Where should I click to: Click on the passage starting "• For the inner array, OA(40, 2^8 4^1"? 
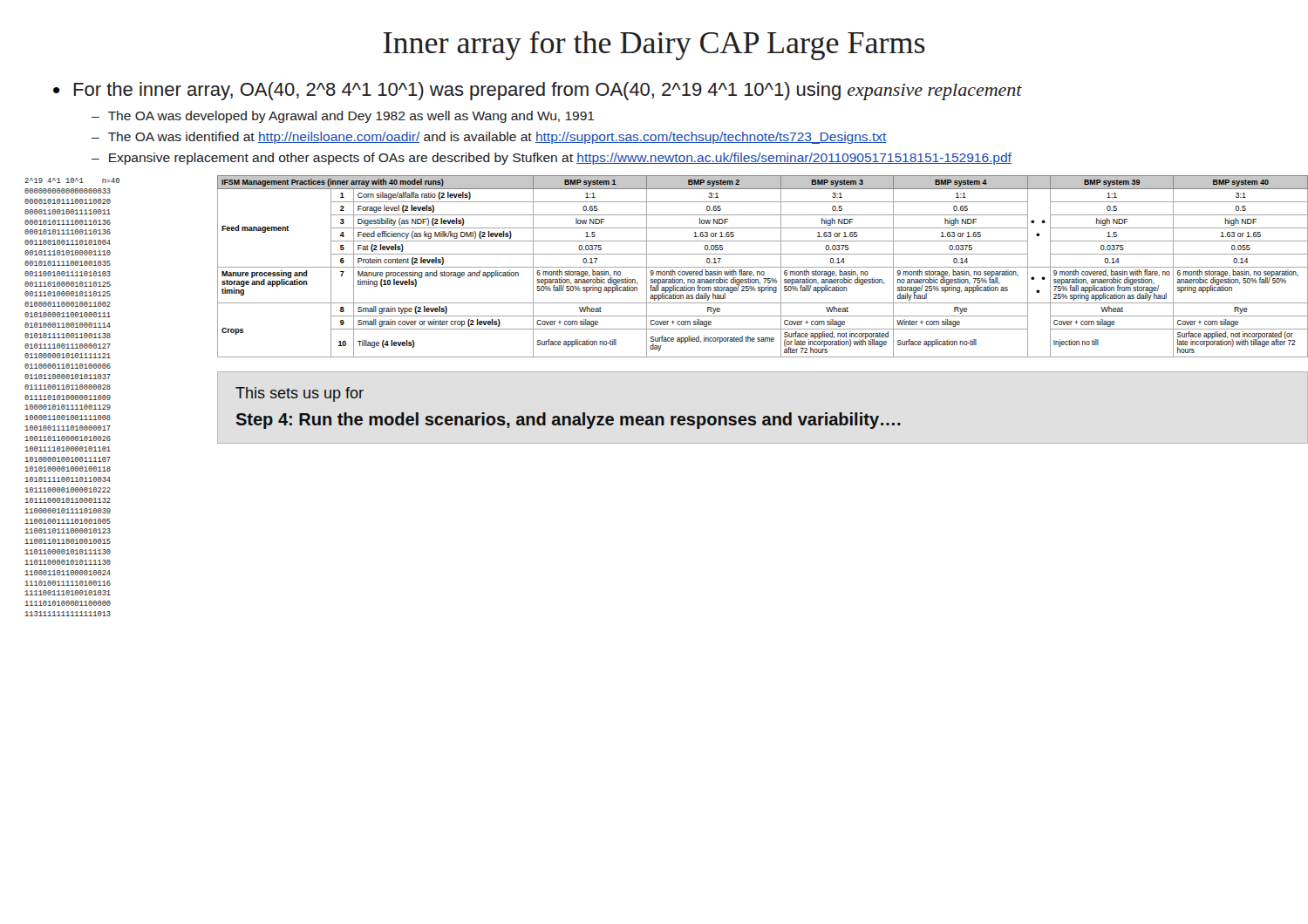(x=537, y=90)
